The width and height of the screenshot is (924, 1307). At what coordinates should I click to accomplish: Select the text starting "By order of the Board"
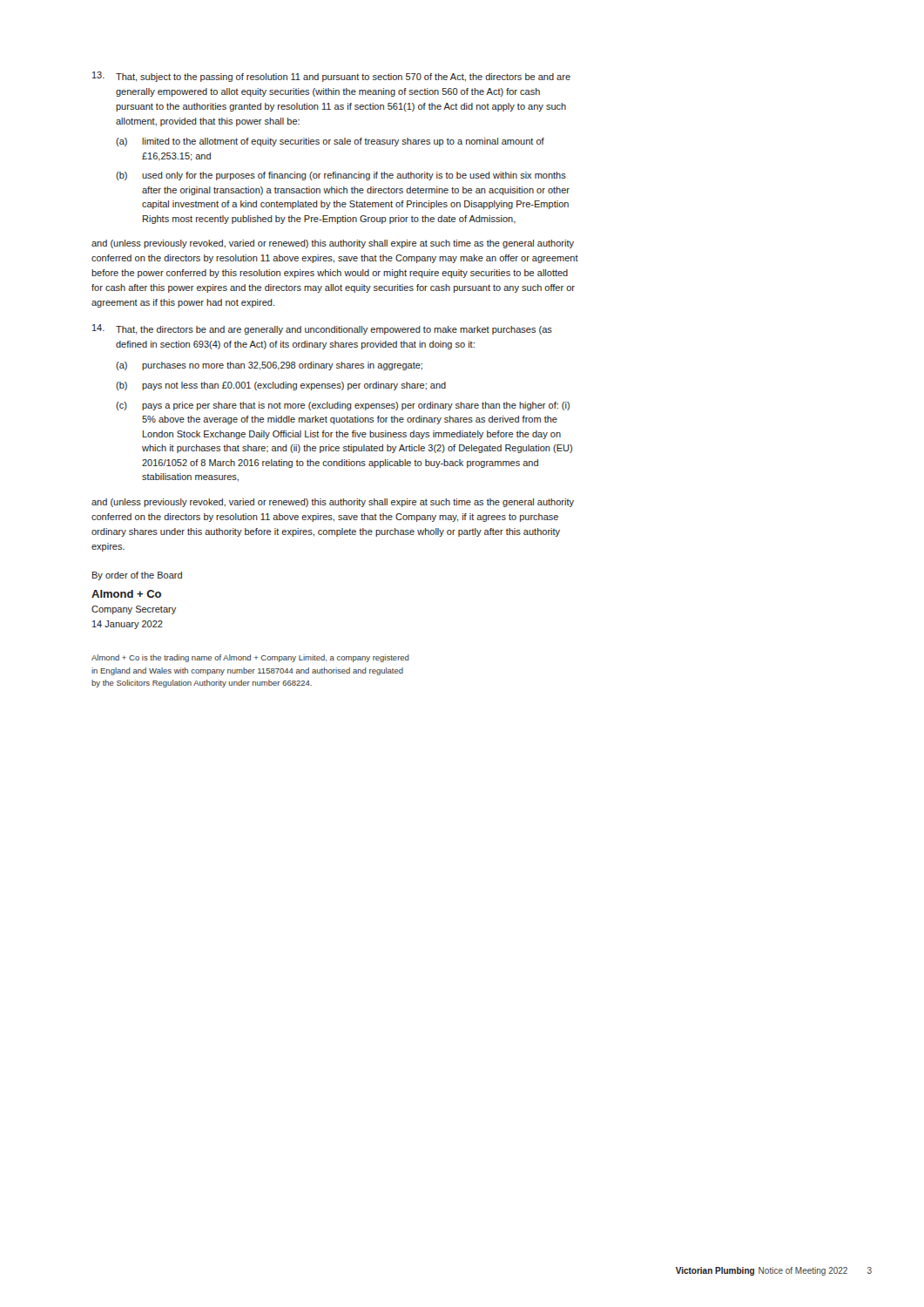pos(137,575)
